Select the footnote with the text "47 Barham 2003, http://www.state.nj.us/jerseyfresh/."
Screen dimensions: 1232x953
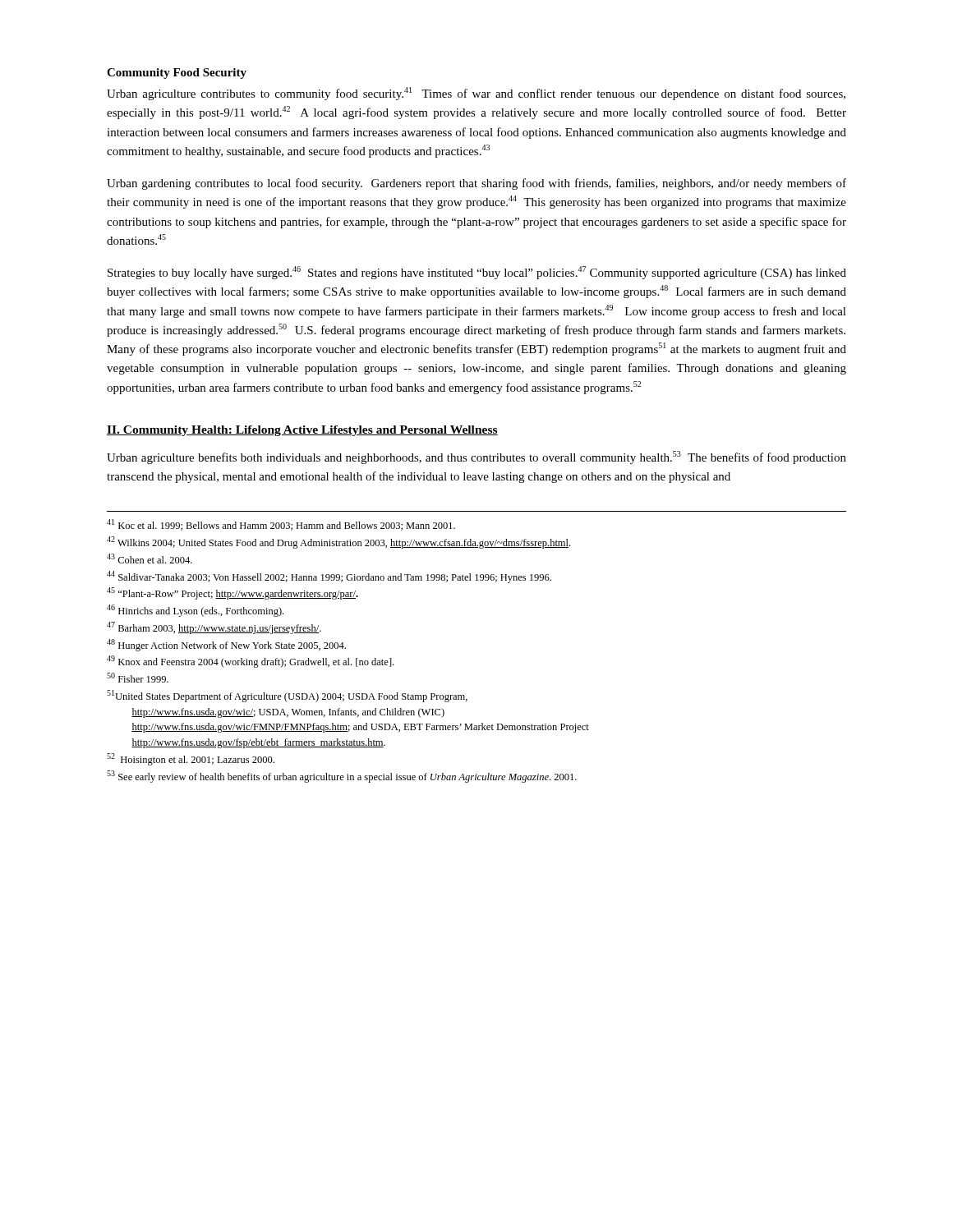pyautogui.click(x=214, y=627)
